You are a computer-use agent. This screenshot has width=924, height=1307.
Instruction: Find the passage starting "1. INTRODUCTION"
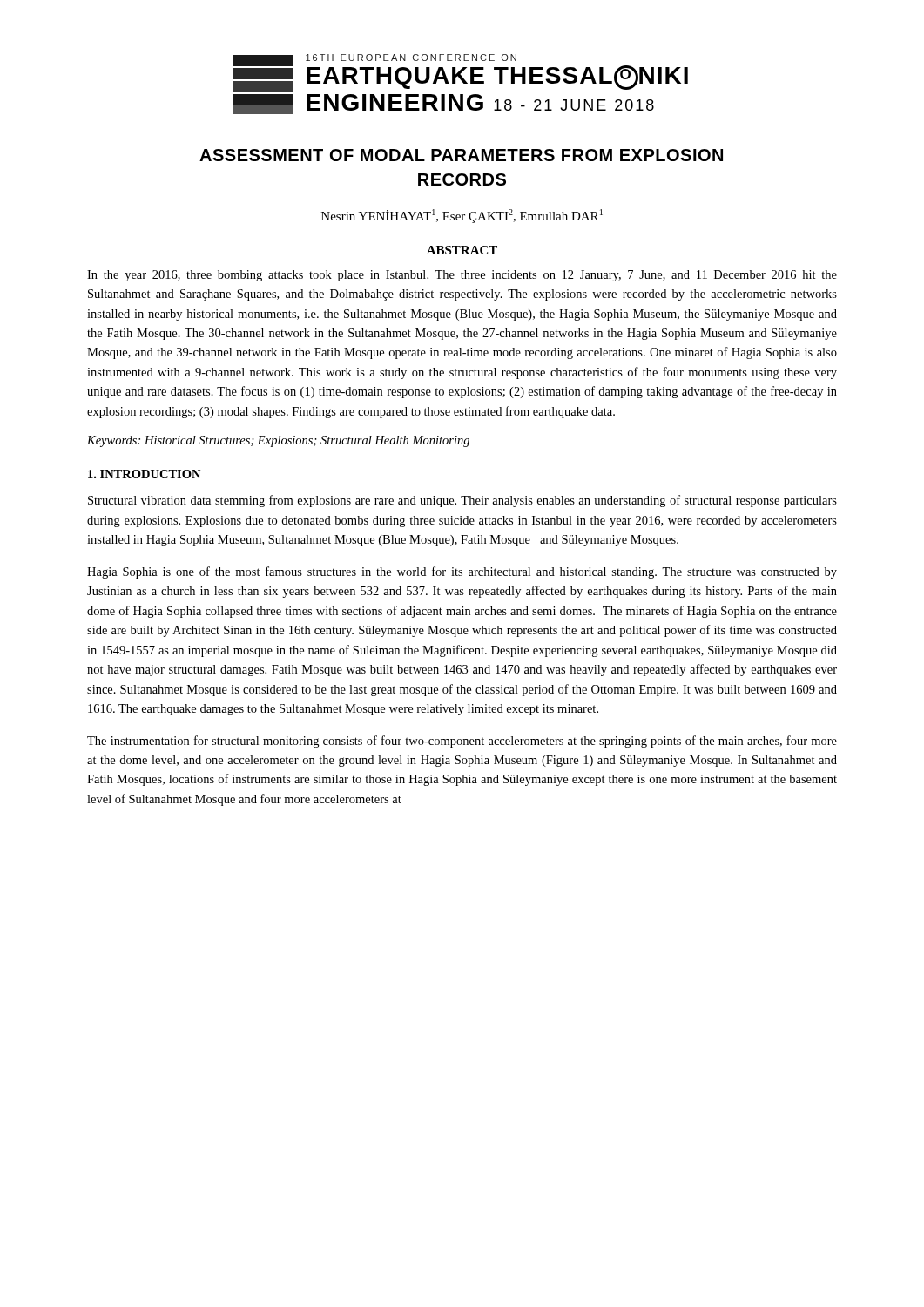pyautogui.click(x=144, y=474)
